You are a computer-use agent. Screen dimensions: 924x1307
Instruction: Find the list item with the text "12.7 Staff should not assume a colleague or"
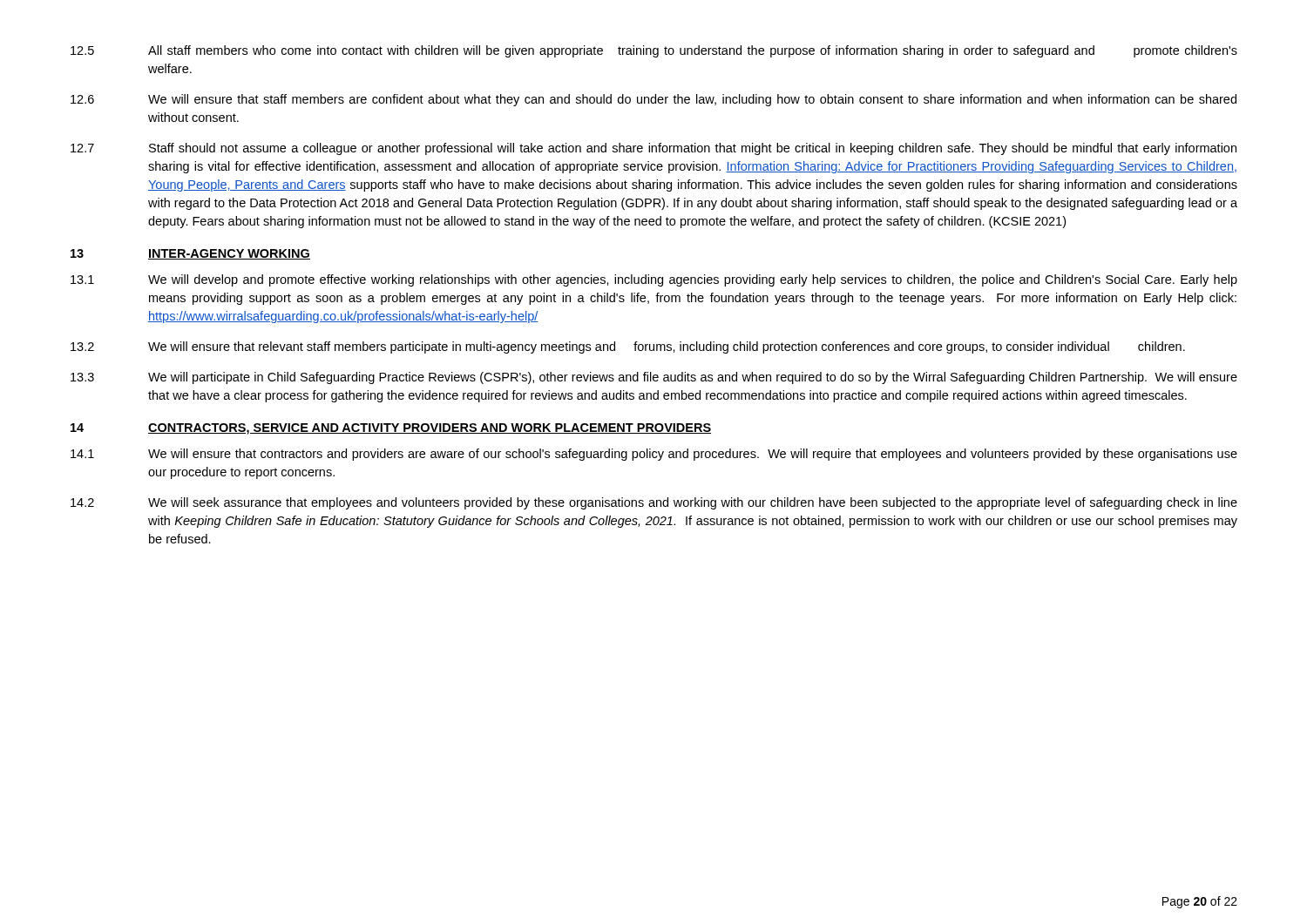pyautogui.click(x=654, y=185)
